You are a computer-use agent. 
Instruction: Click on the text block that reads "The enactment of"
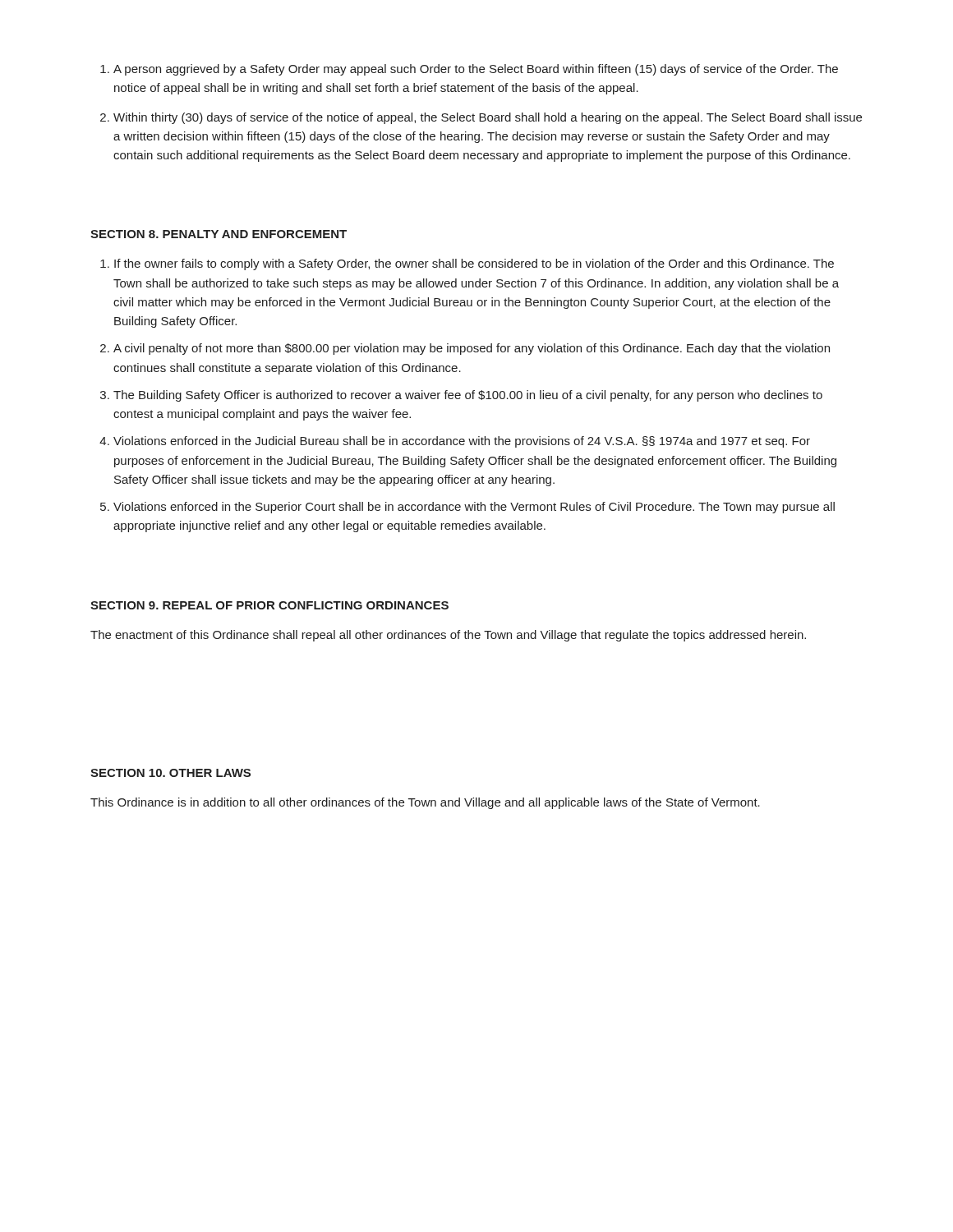click(x=449, y=634)
